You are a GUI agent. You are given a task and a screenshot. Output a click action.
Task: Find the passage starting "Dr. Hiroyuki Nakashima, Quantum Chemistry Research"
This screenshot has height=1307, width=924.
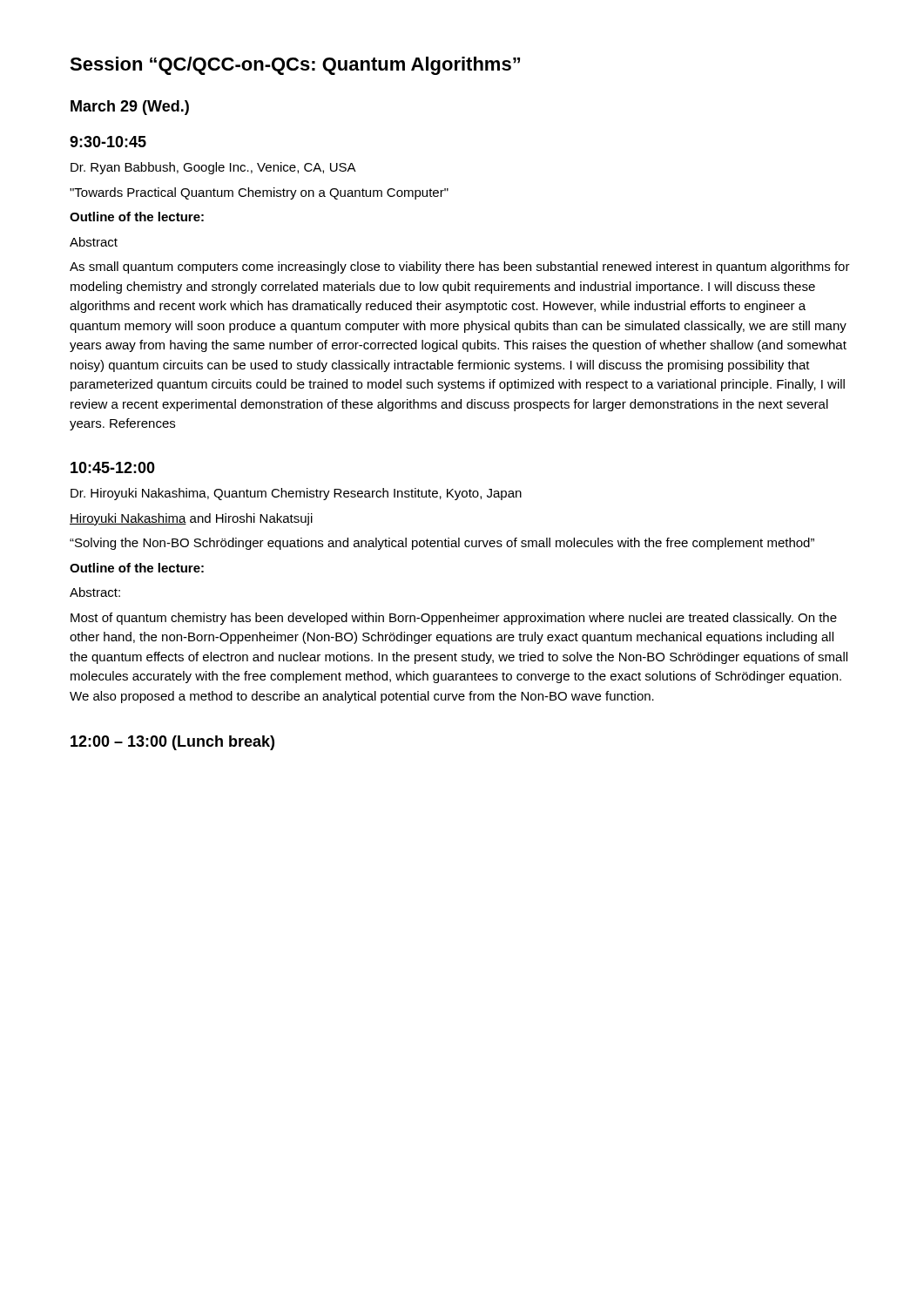point(296,493)
